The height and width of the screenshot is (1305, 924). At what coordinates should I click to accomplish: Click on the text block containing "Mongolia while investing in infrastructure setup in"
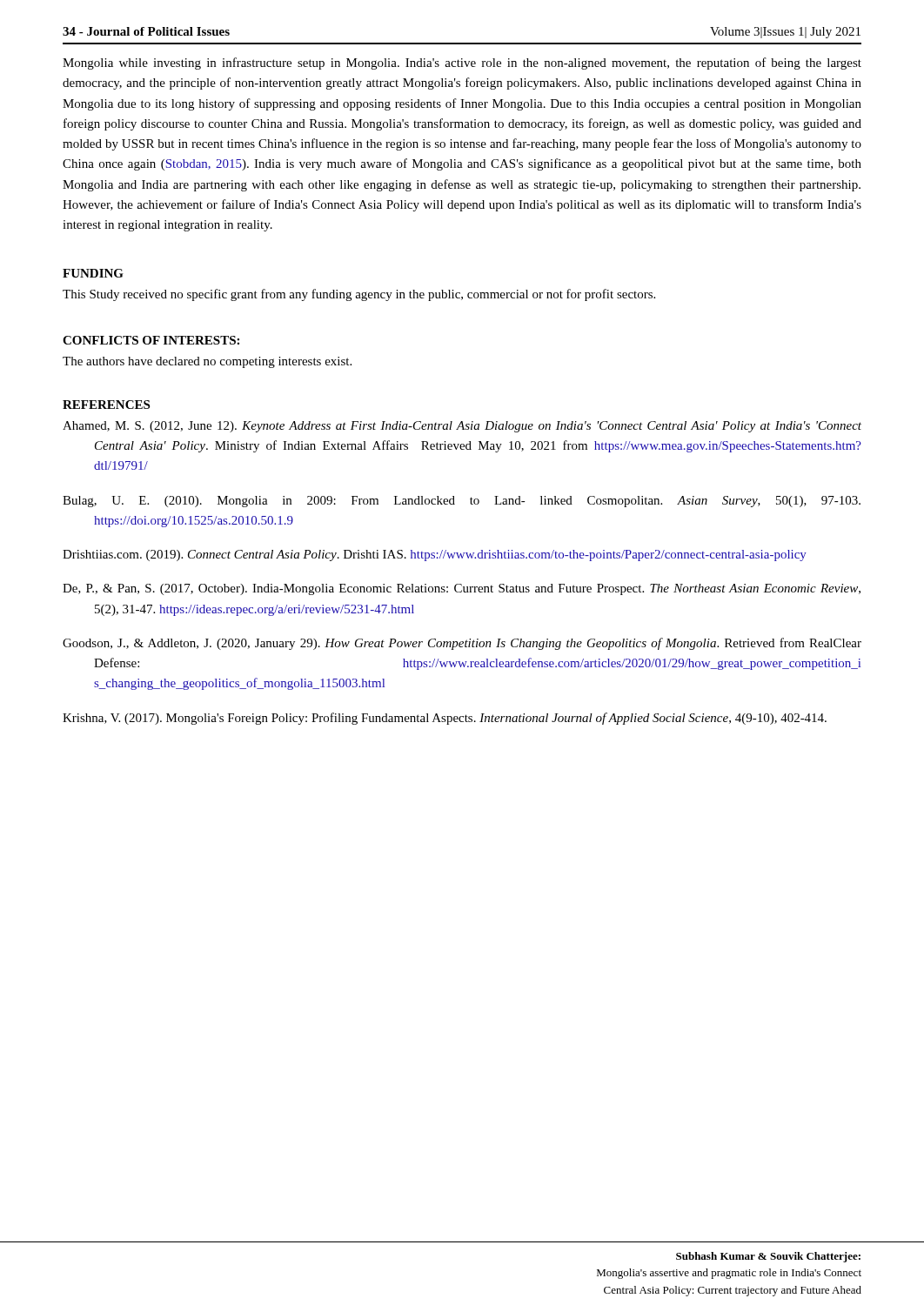click(x=462, y=144)
